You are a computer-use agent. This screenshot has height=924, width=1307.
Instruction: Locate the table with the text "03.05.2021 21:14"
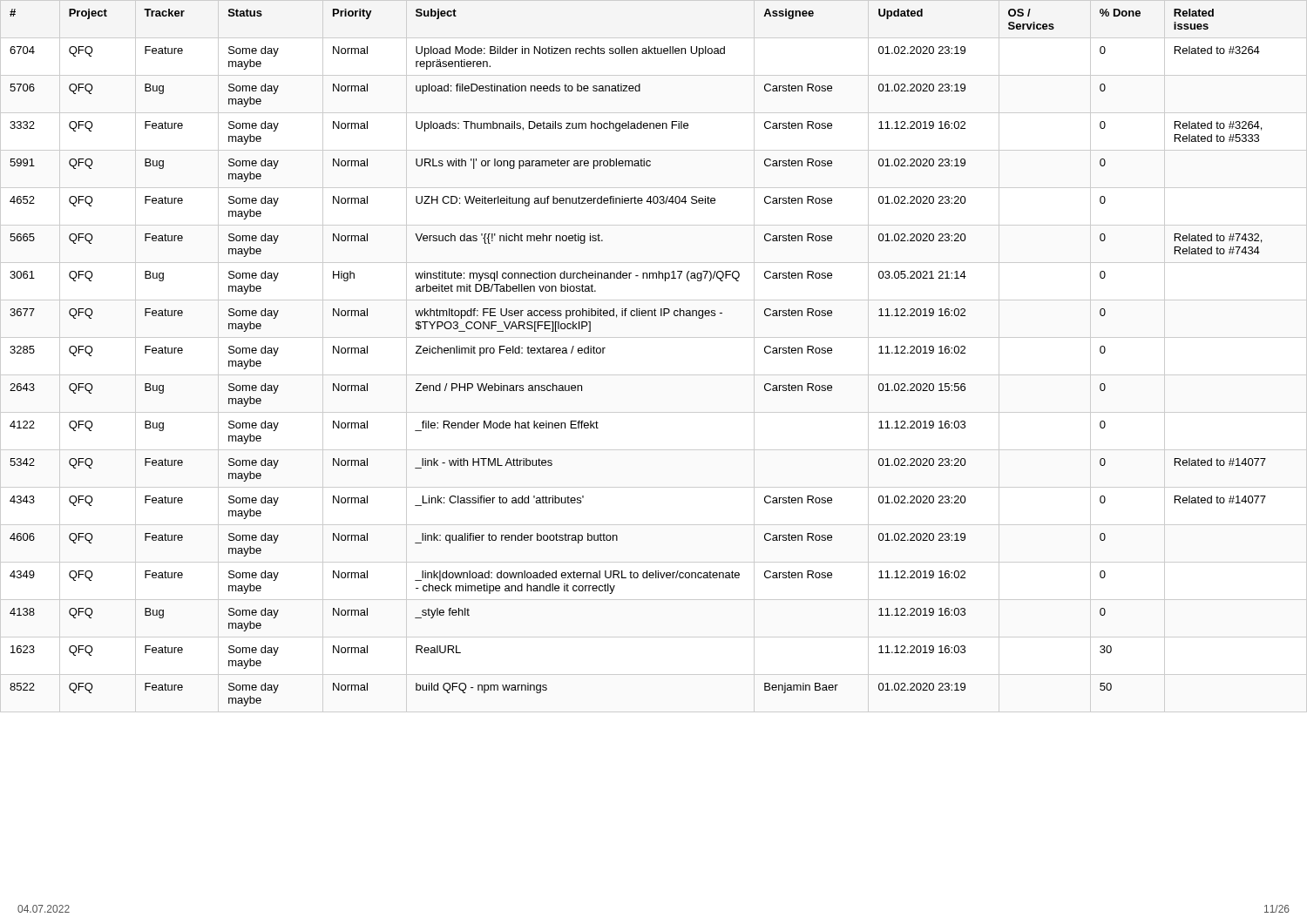[654, 356]
